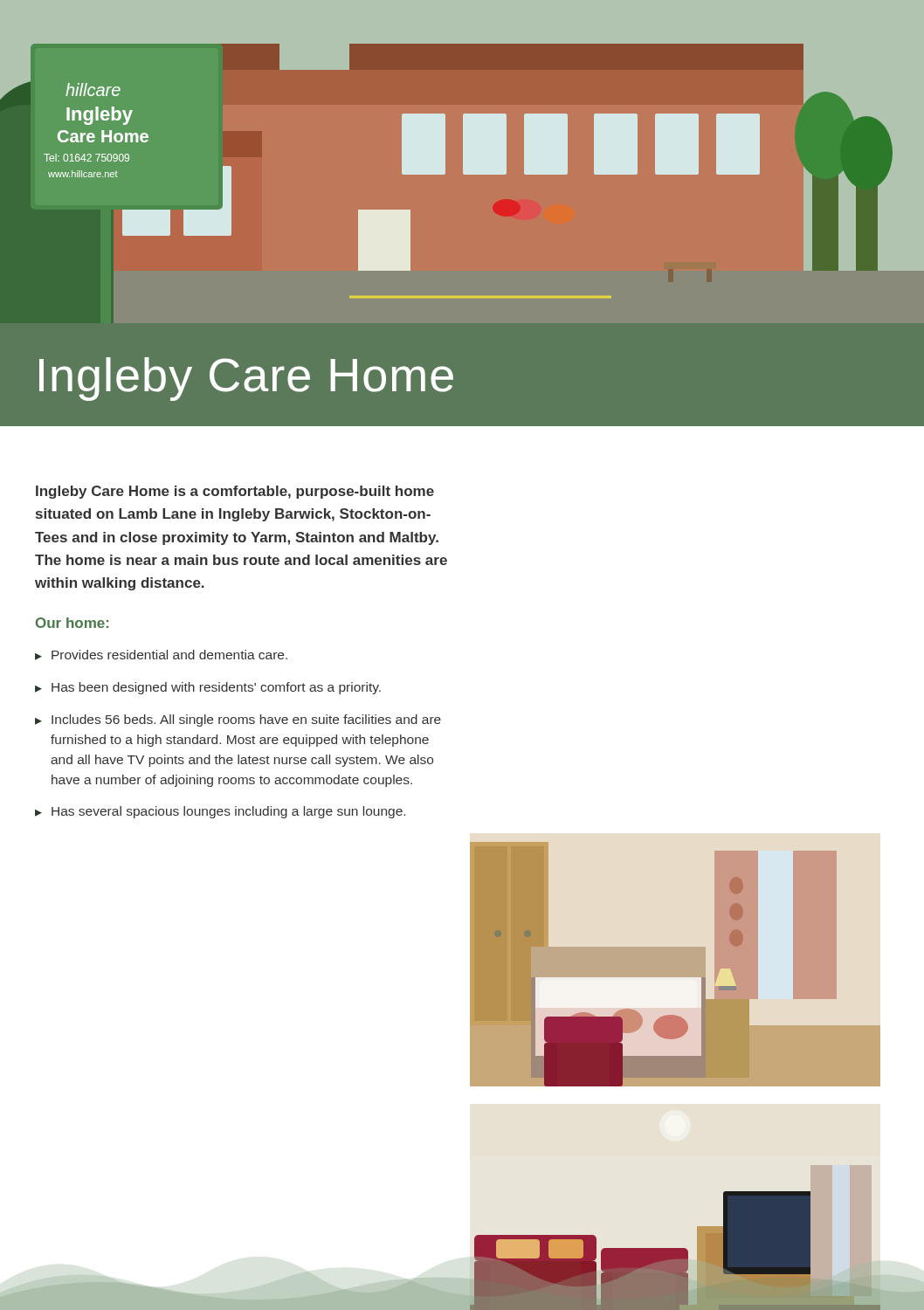924x1310 pixels.
Task: Find the text starting "Our home:"
Action: click(x=72, y=623)
